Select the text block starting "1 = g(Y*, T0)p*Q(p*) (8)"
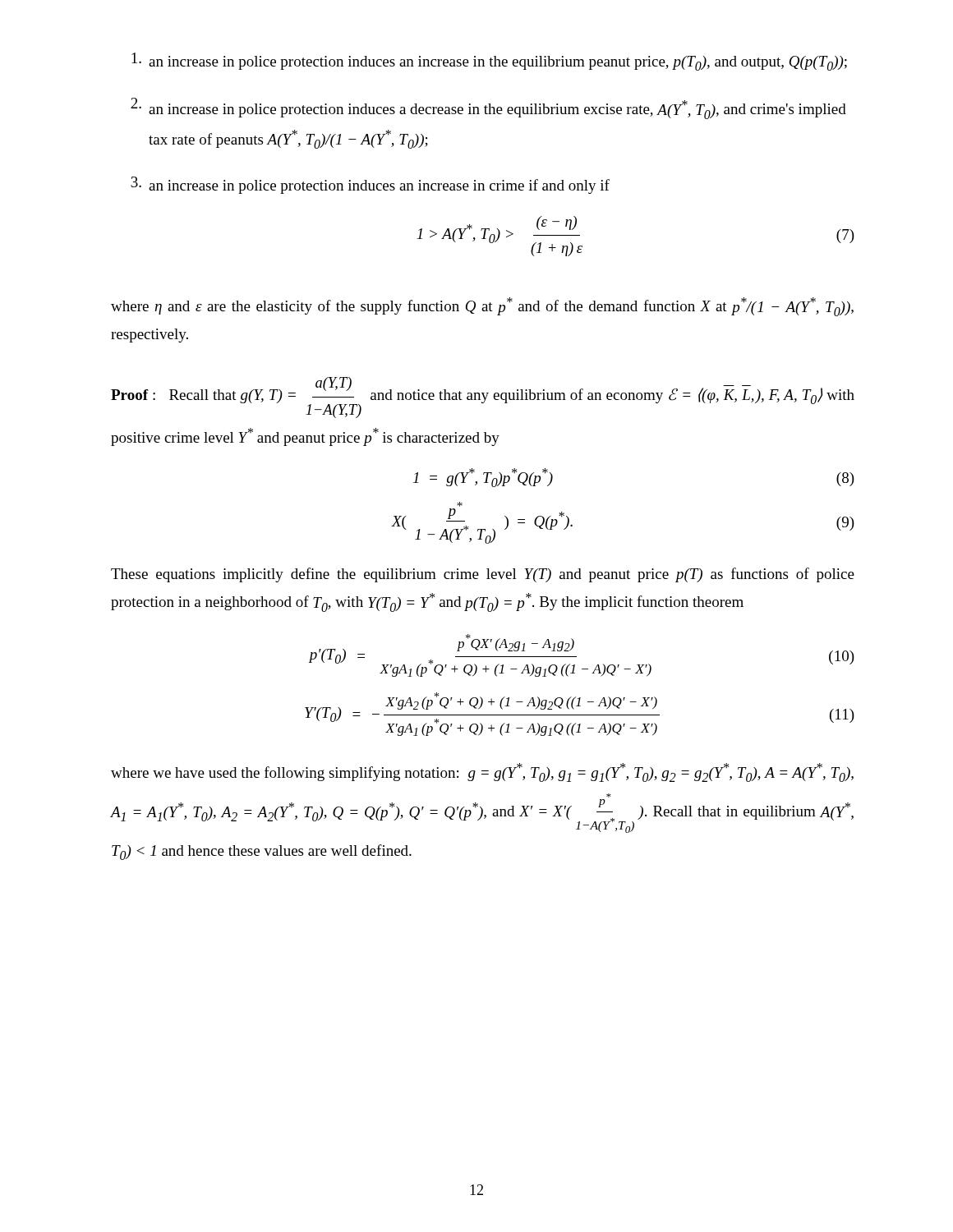953x1232 pixels. (497, 478)
